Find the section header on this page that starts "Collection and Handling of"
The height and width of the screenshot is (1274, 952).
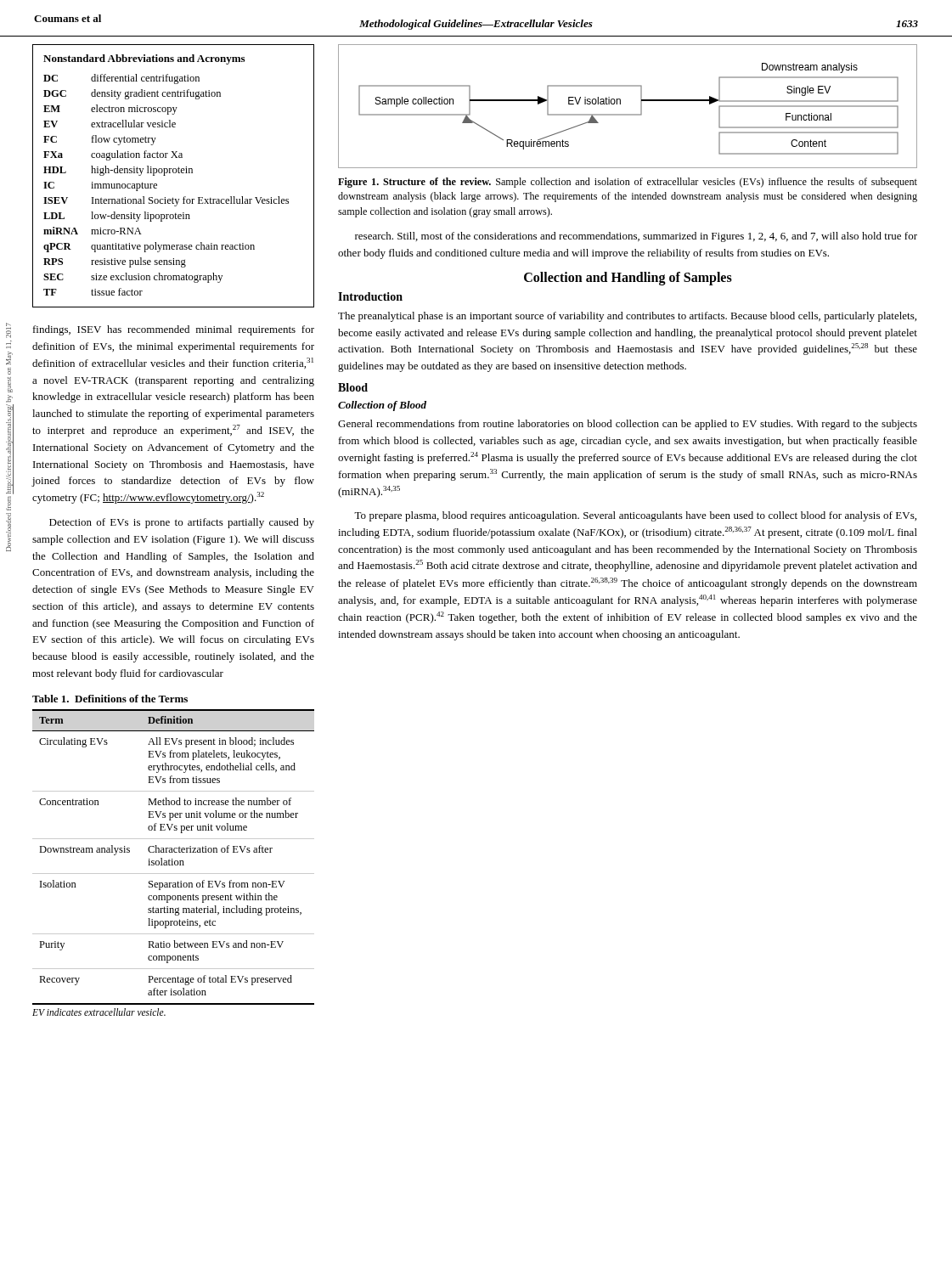click(628, 277)
